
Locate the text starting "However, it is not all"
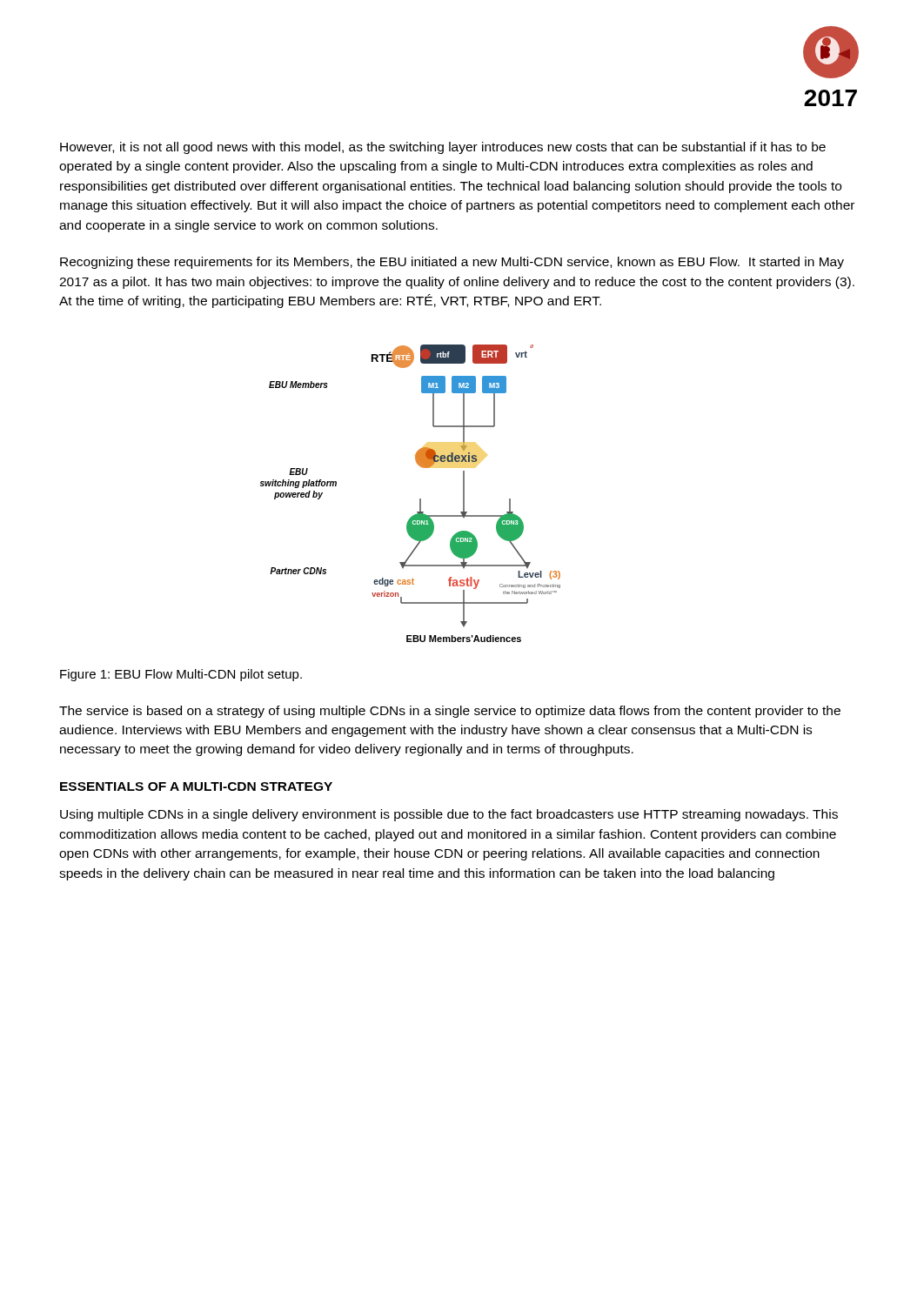[x=457, y=186]
